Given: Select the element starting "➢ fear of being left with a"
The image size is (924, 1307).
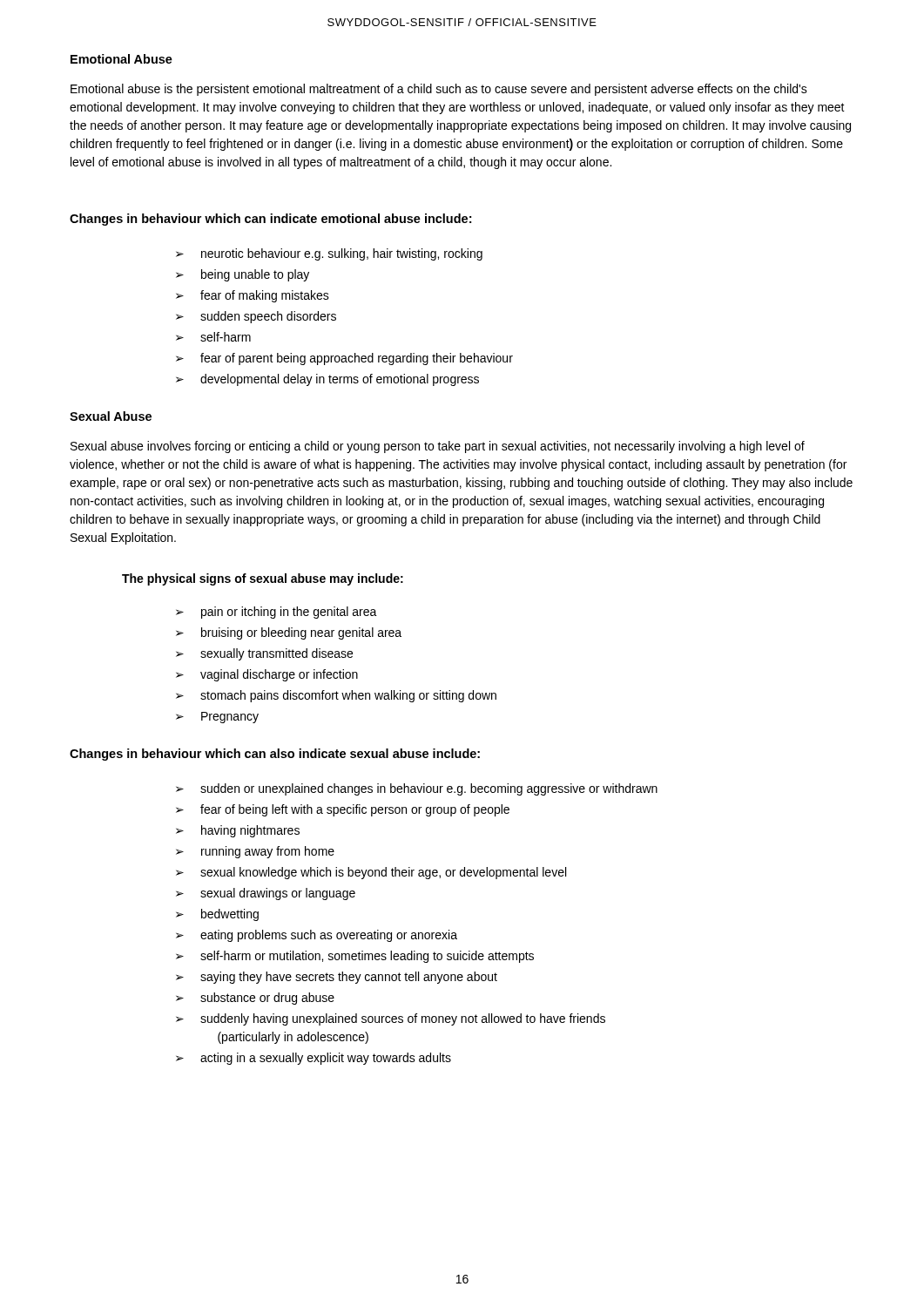Looking at the screenshot, I should coord(342,810).
